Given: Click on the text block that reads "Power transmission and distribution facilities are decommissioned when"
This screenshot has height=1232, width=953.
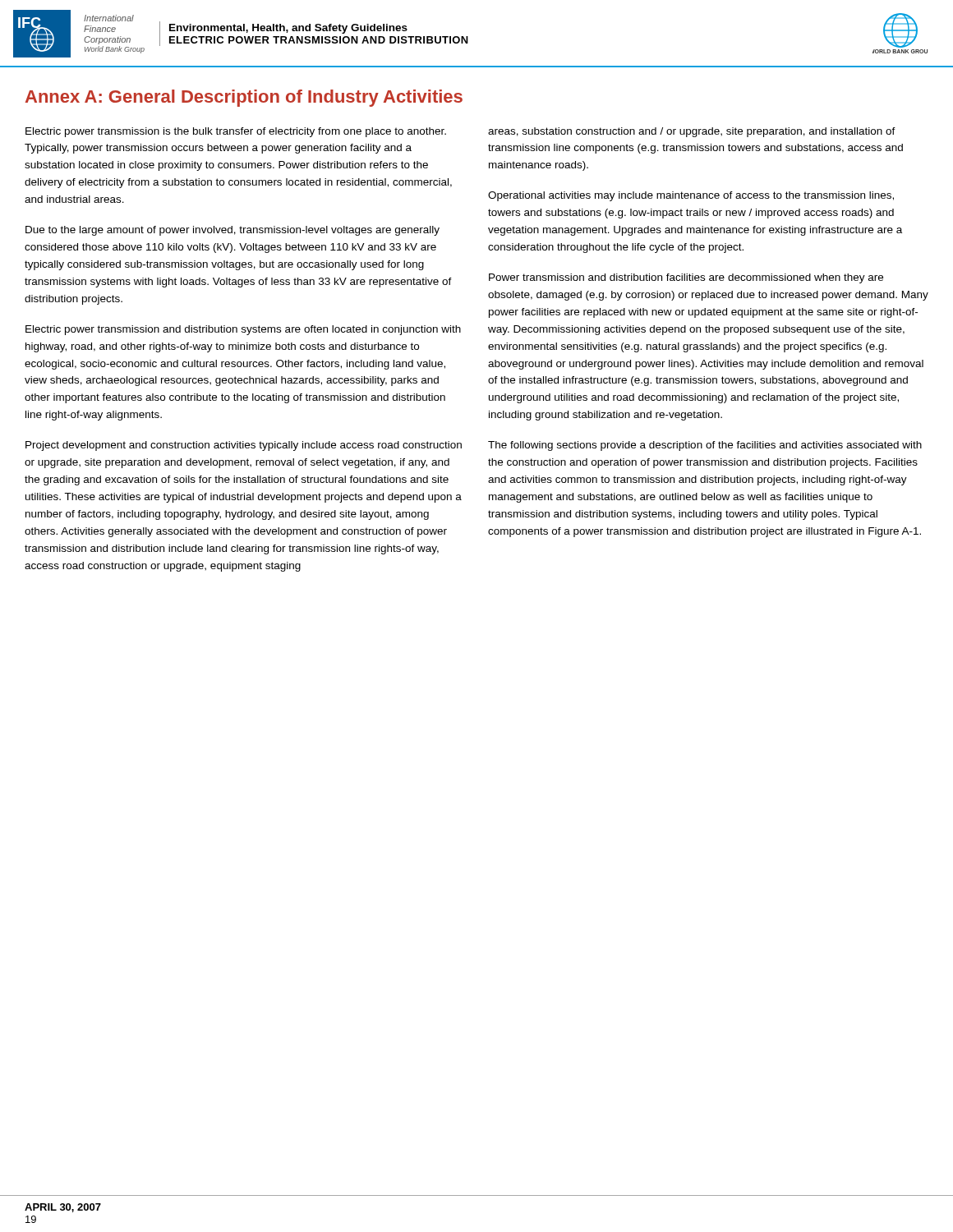Looking at the screenshot, I should [708, 346].
